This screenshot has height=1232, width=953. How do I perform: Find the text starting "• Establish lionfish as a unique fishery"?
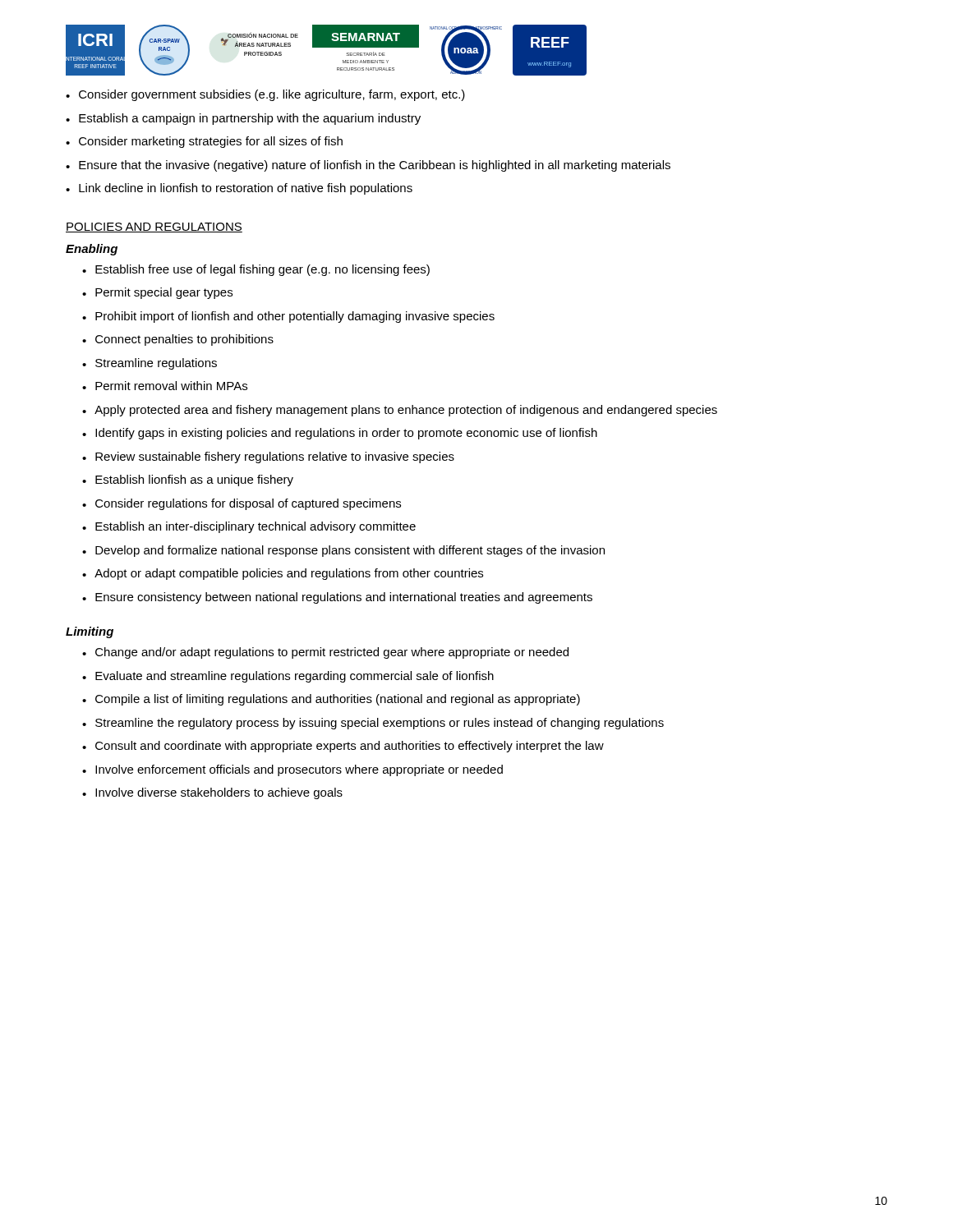click(188, 481)
